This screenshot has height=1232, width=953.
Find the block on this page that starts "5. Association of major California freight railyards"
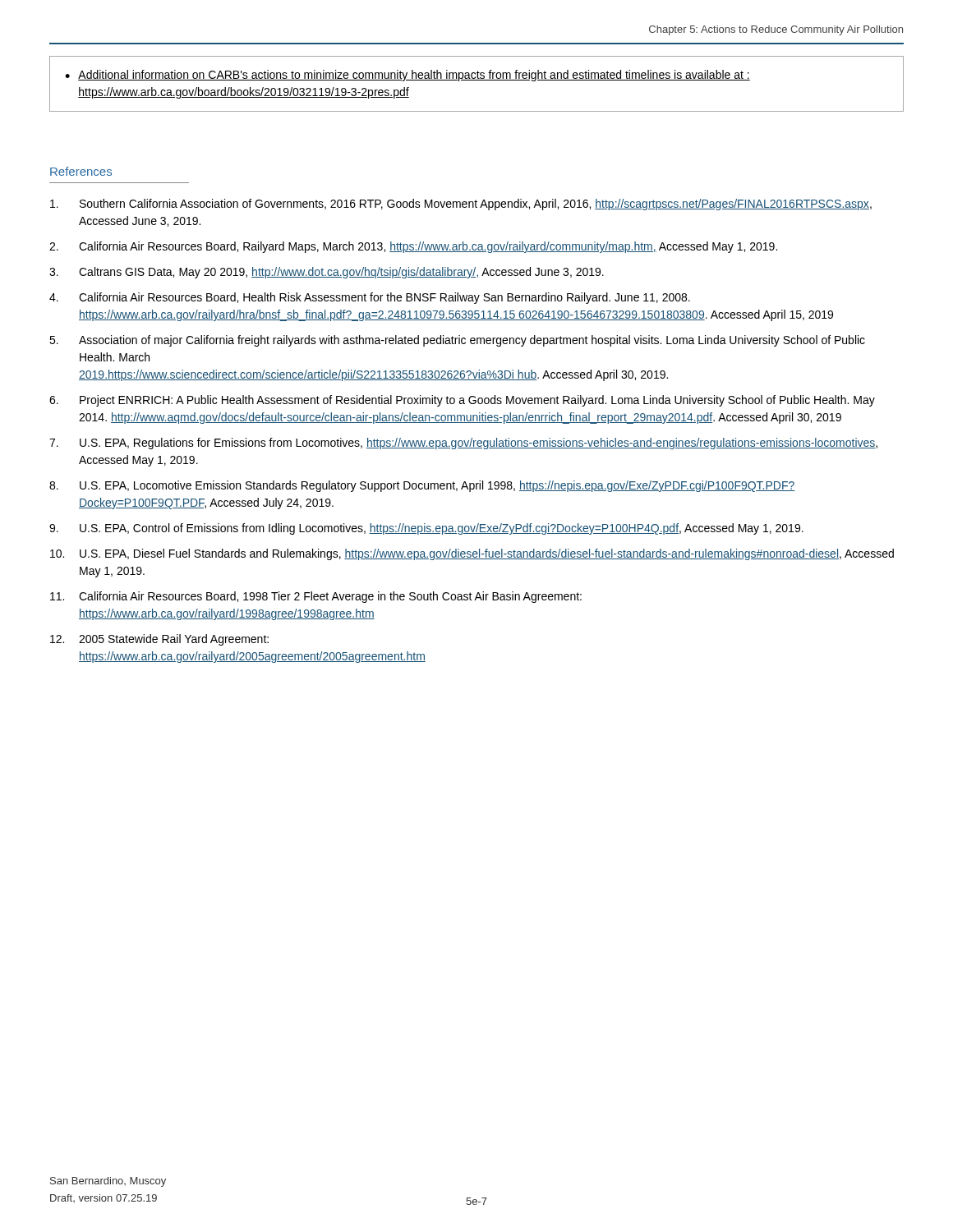(x=476, y=358)
